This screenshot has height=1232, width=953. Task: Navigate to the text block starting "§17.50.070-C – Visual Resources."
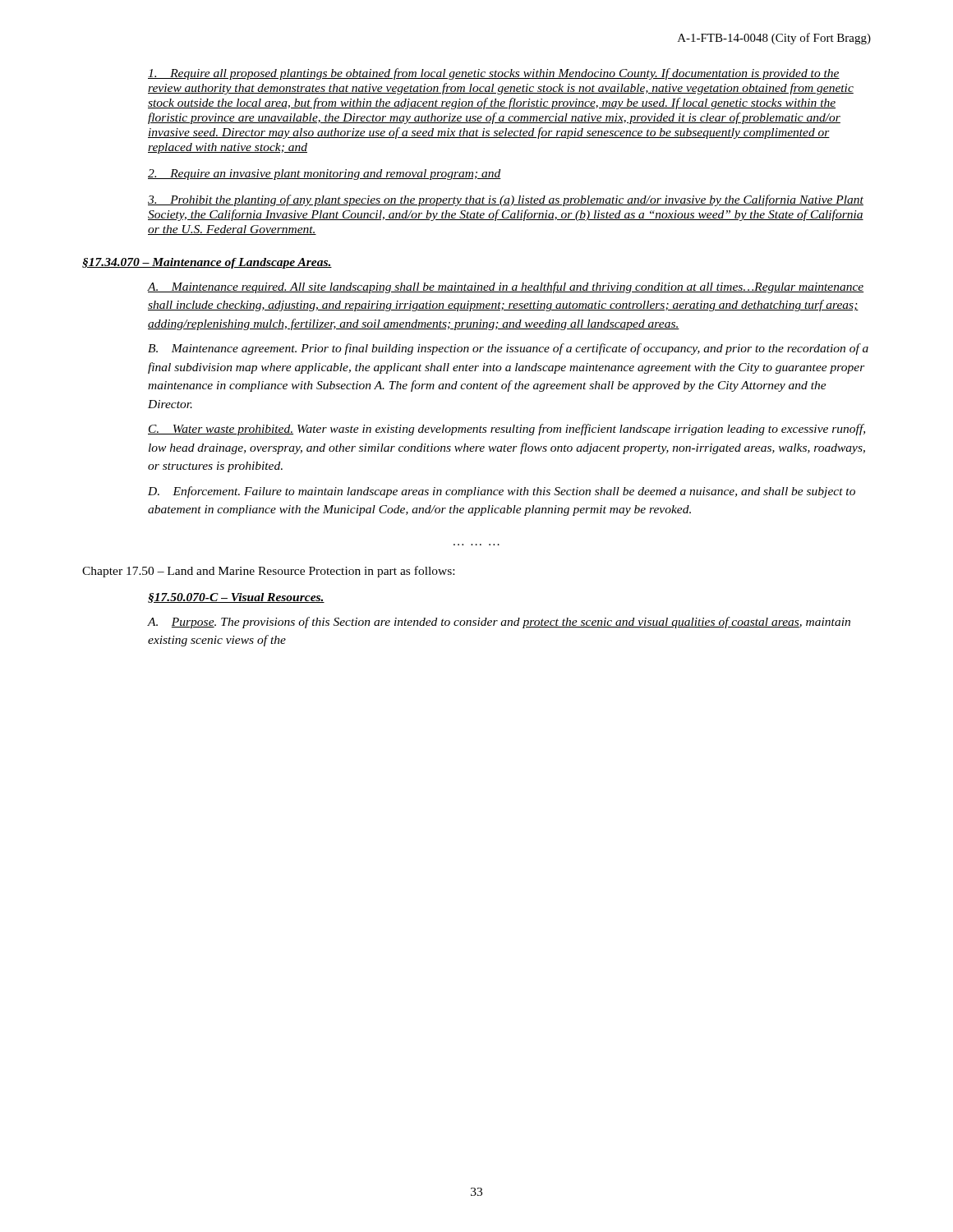point(236,596)
